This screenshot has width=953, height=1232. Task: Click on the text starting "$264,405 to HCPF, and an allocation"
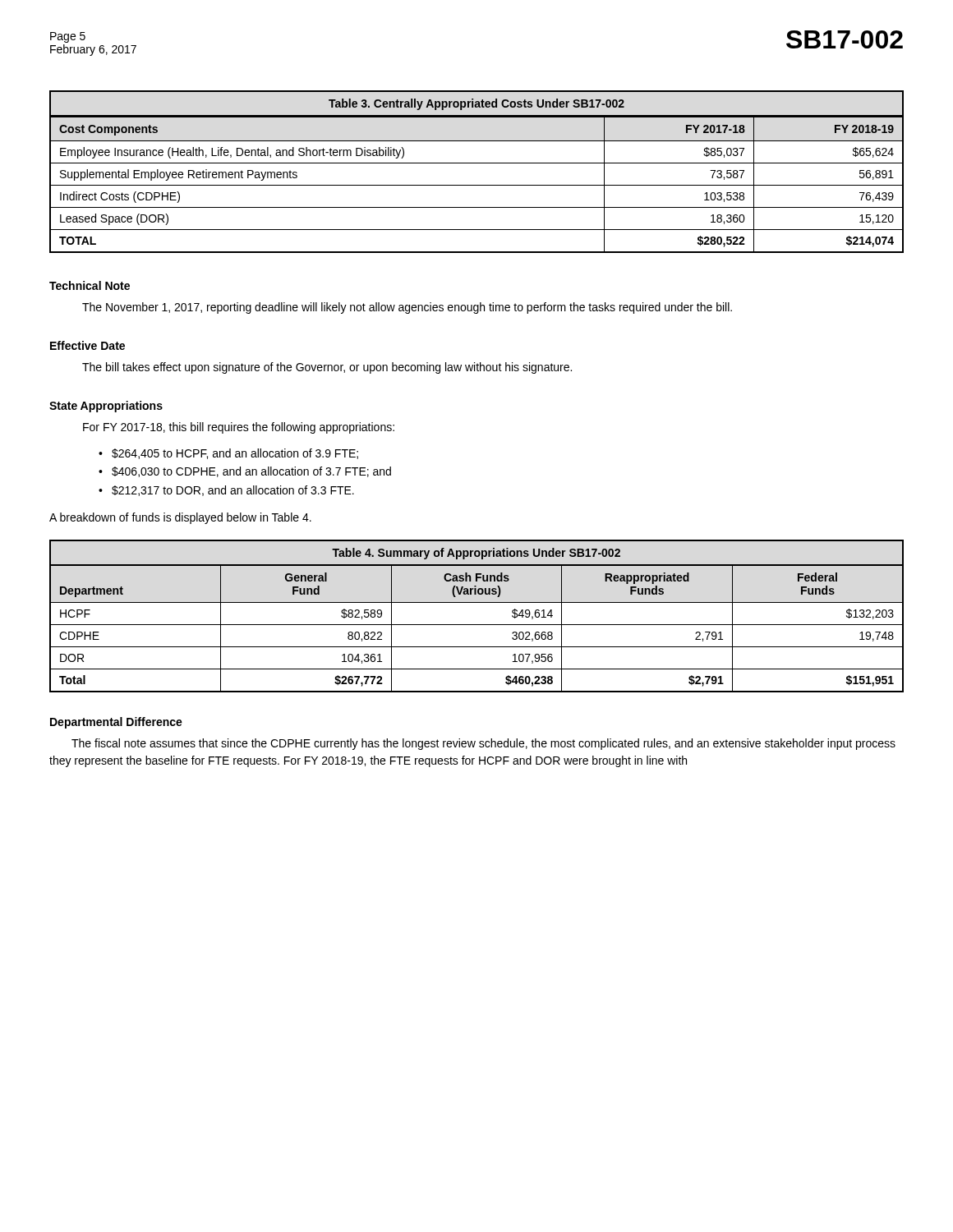point(235,453)
